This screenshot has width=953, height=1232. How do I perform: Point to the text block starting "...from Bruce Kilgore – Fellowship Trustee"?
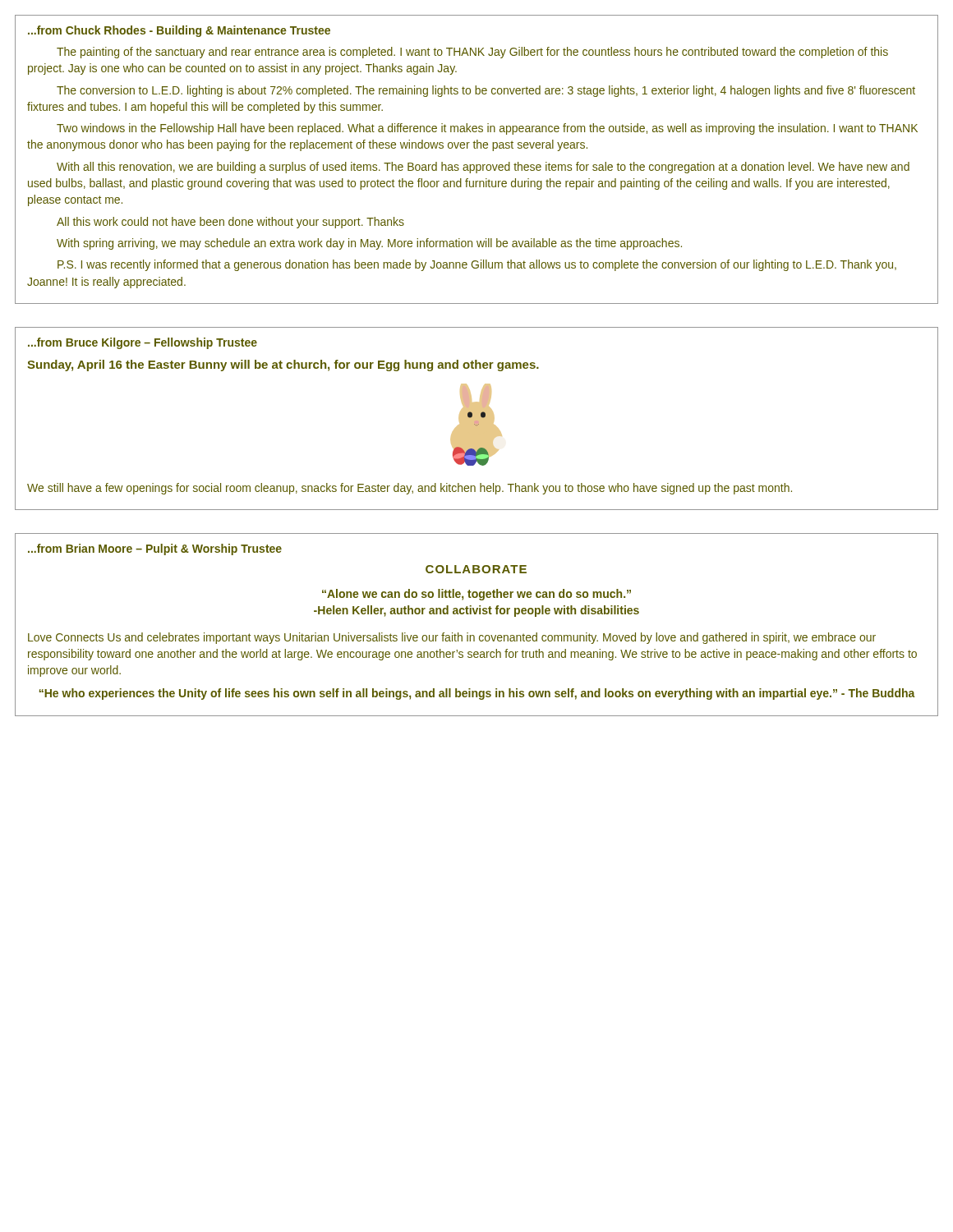pyautogui.click(x=142, y=342)
